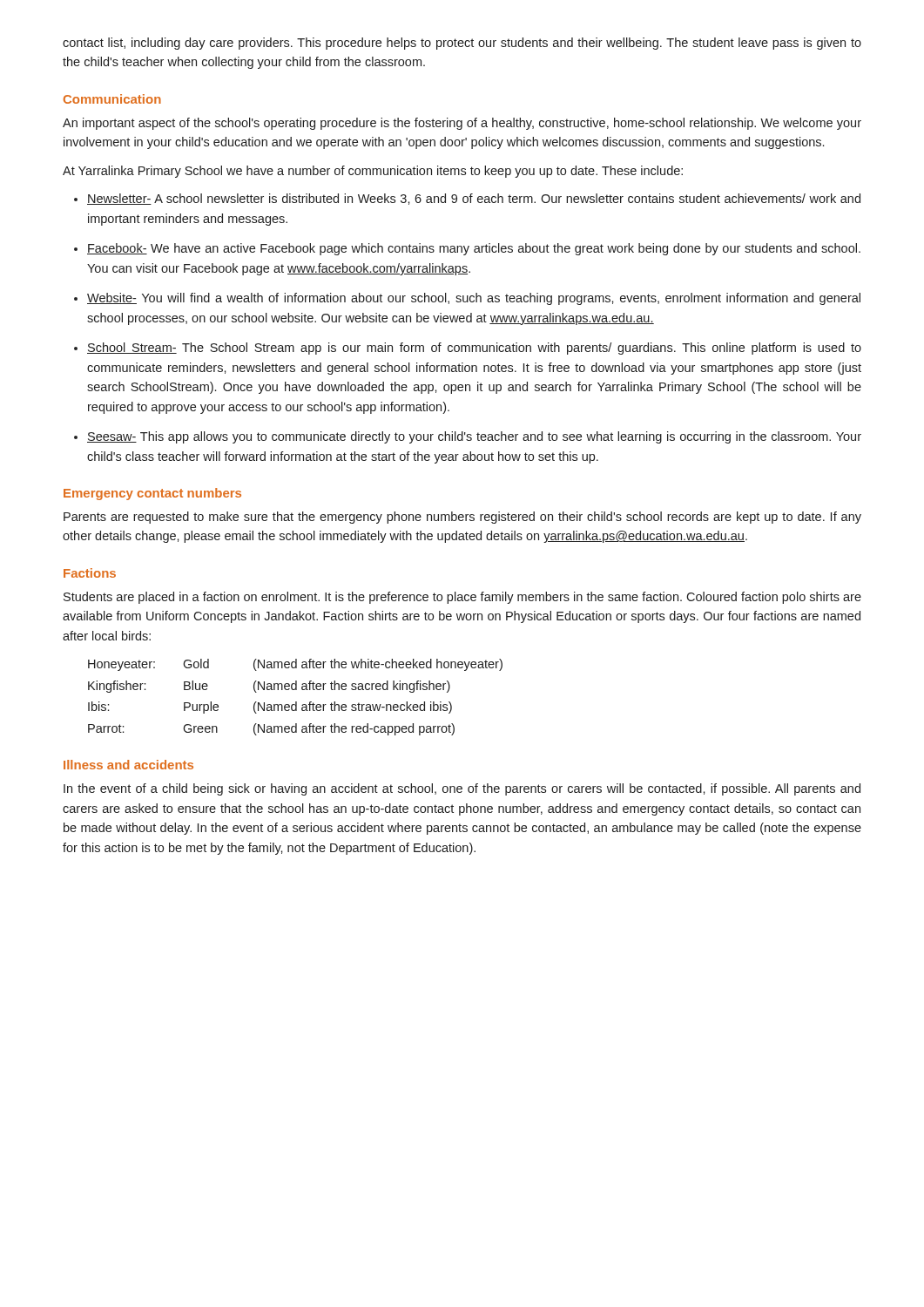Locate the block of text that opens with "Website- You will find a wealth of information"
This screenshot has height=1307, width=924.
(474, 308)
